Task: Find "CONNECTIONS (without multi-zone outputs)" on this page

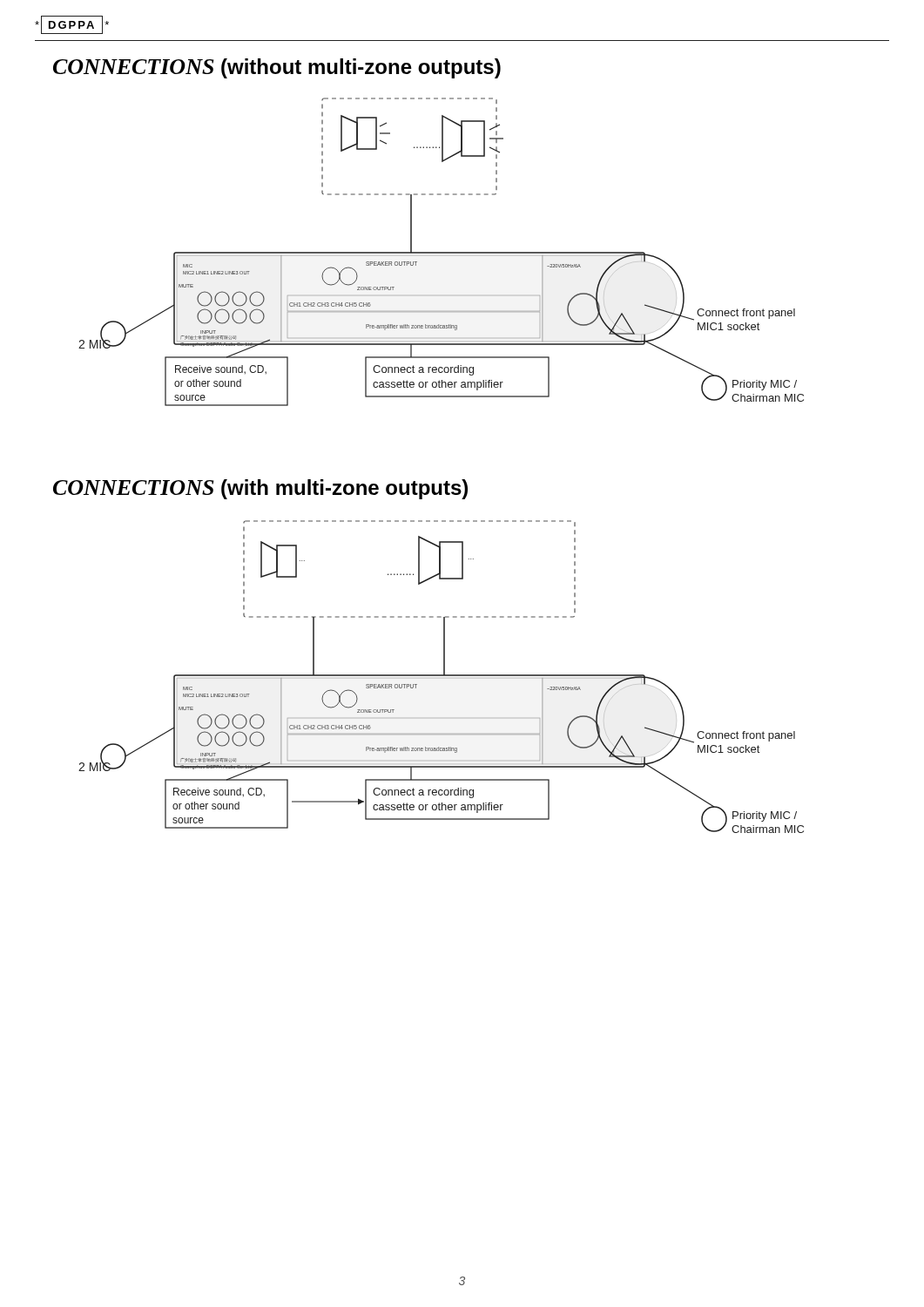Action: 277,67
